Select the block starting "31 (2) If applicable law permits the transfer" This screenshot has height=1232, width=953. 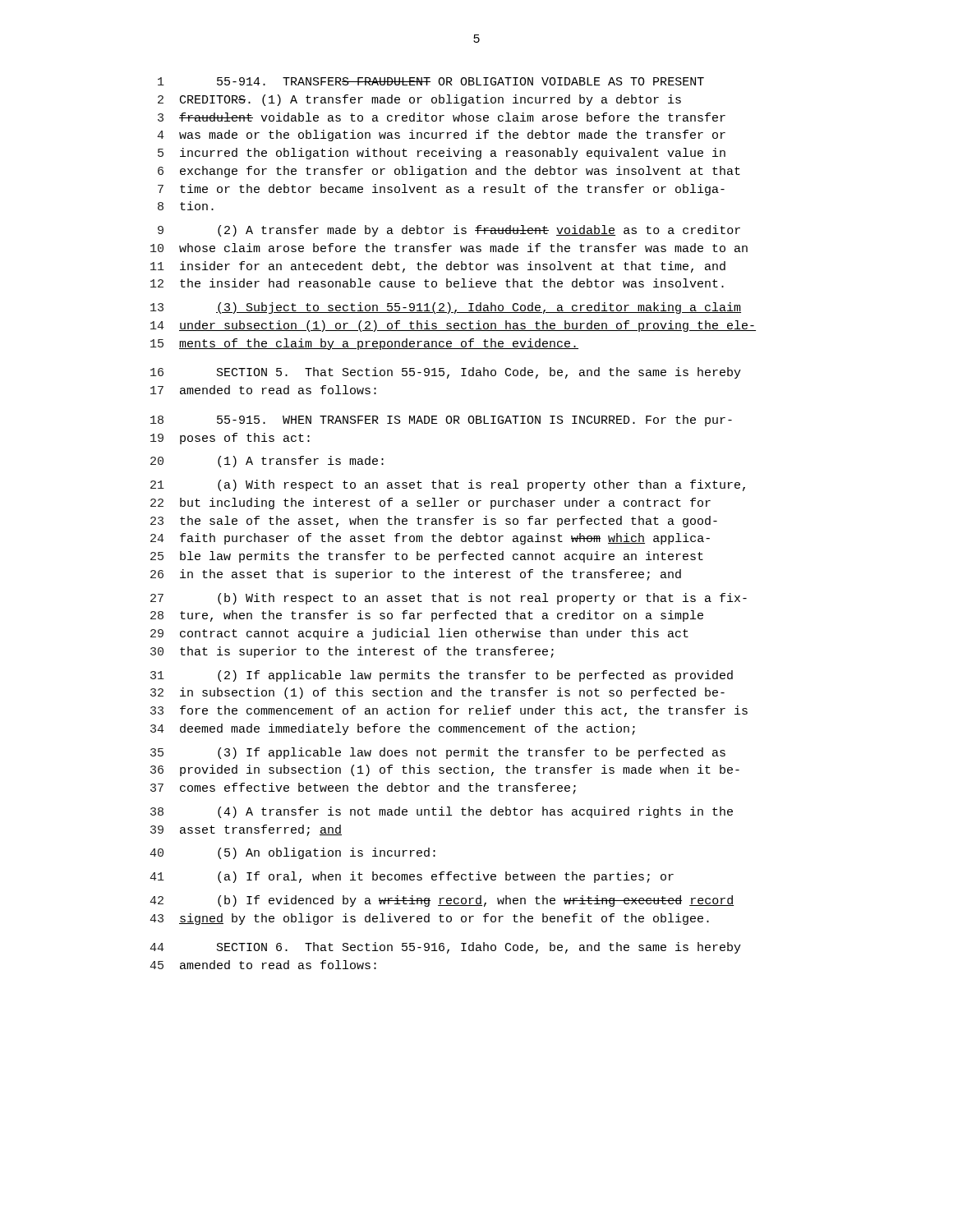504,703
